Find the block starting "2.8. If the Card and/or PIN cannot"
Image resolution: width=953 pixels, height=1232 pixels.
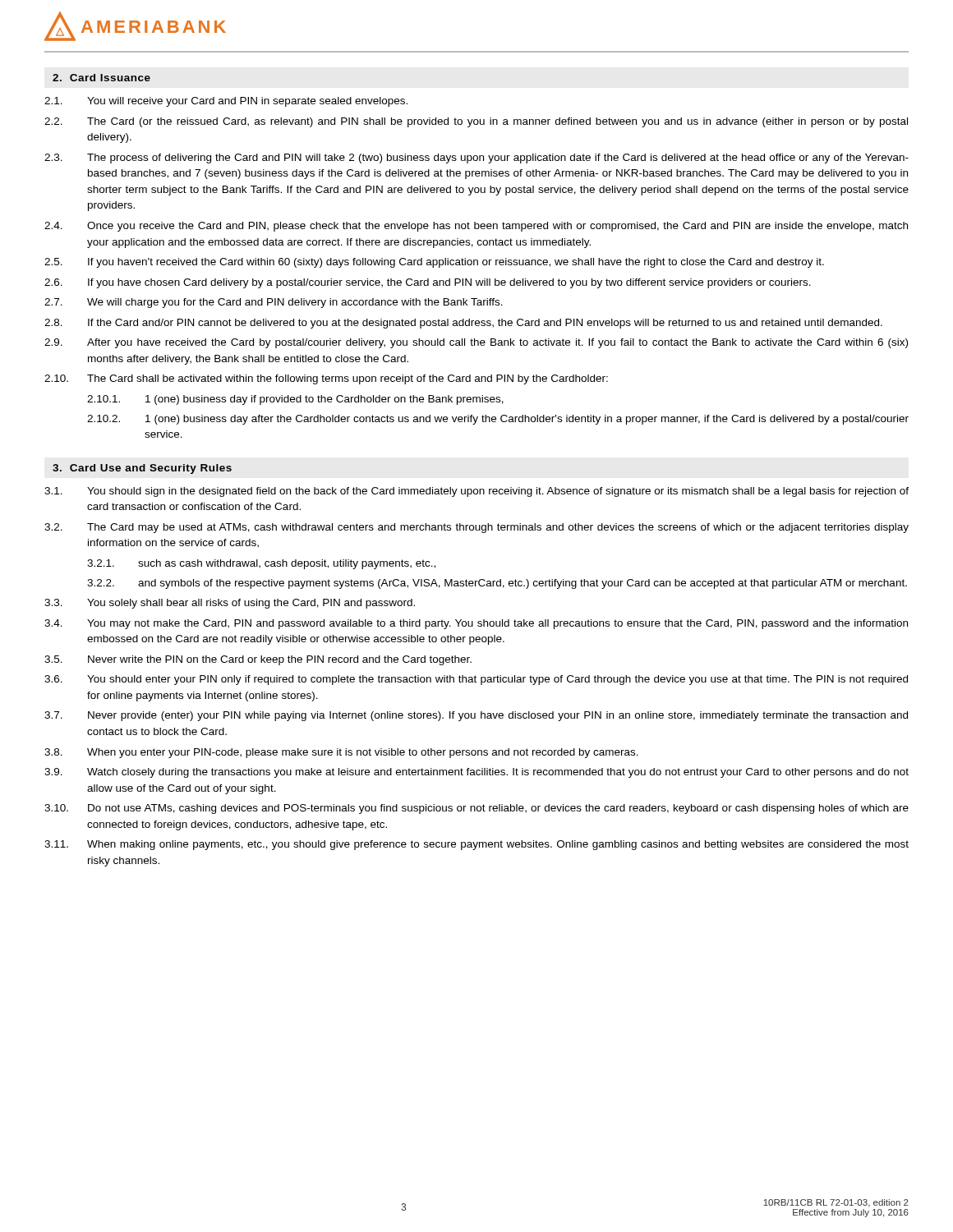[x=476, y=322]
